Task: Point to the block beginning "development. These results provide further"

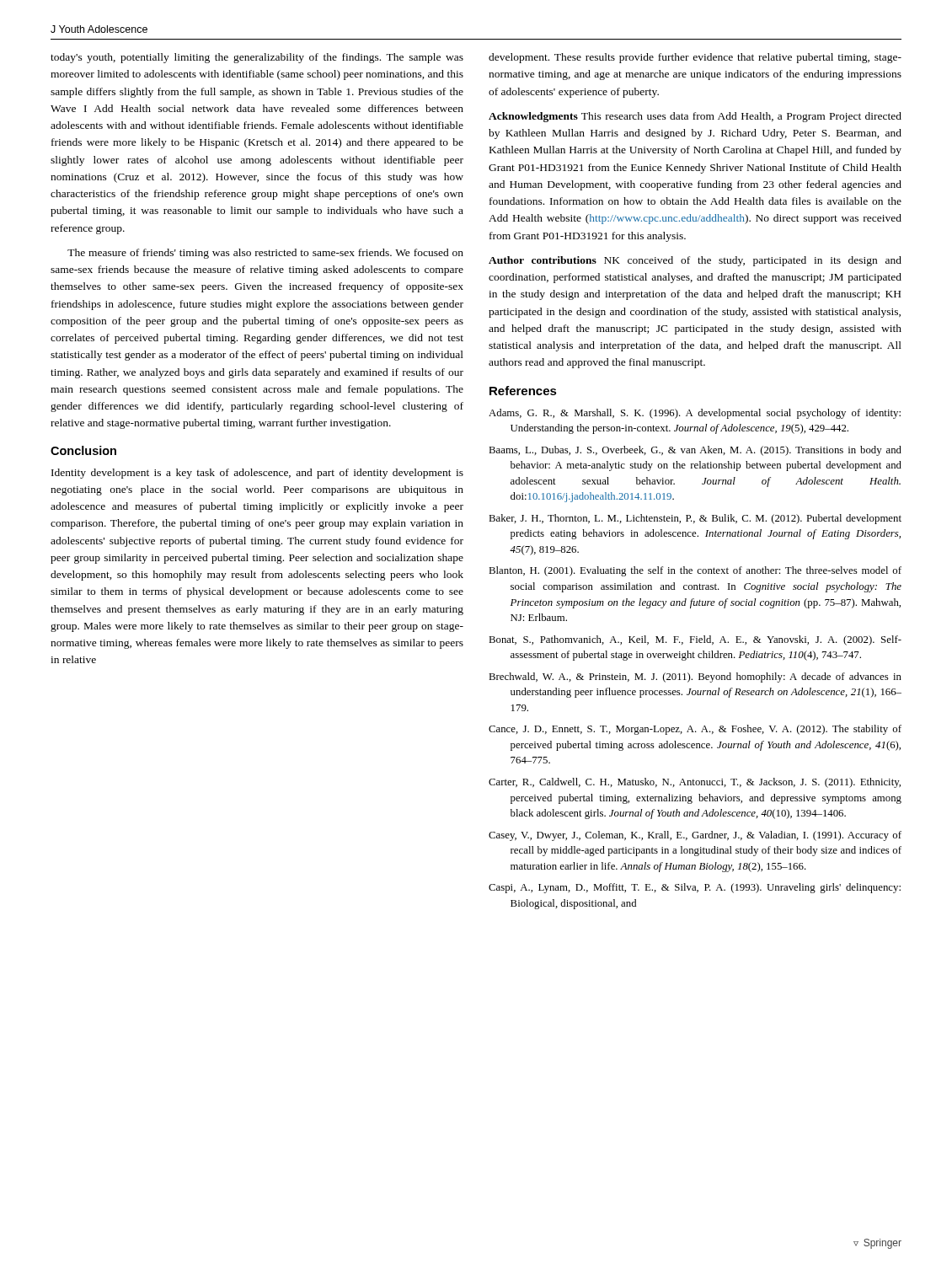Action: coord(695,75)
